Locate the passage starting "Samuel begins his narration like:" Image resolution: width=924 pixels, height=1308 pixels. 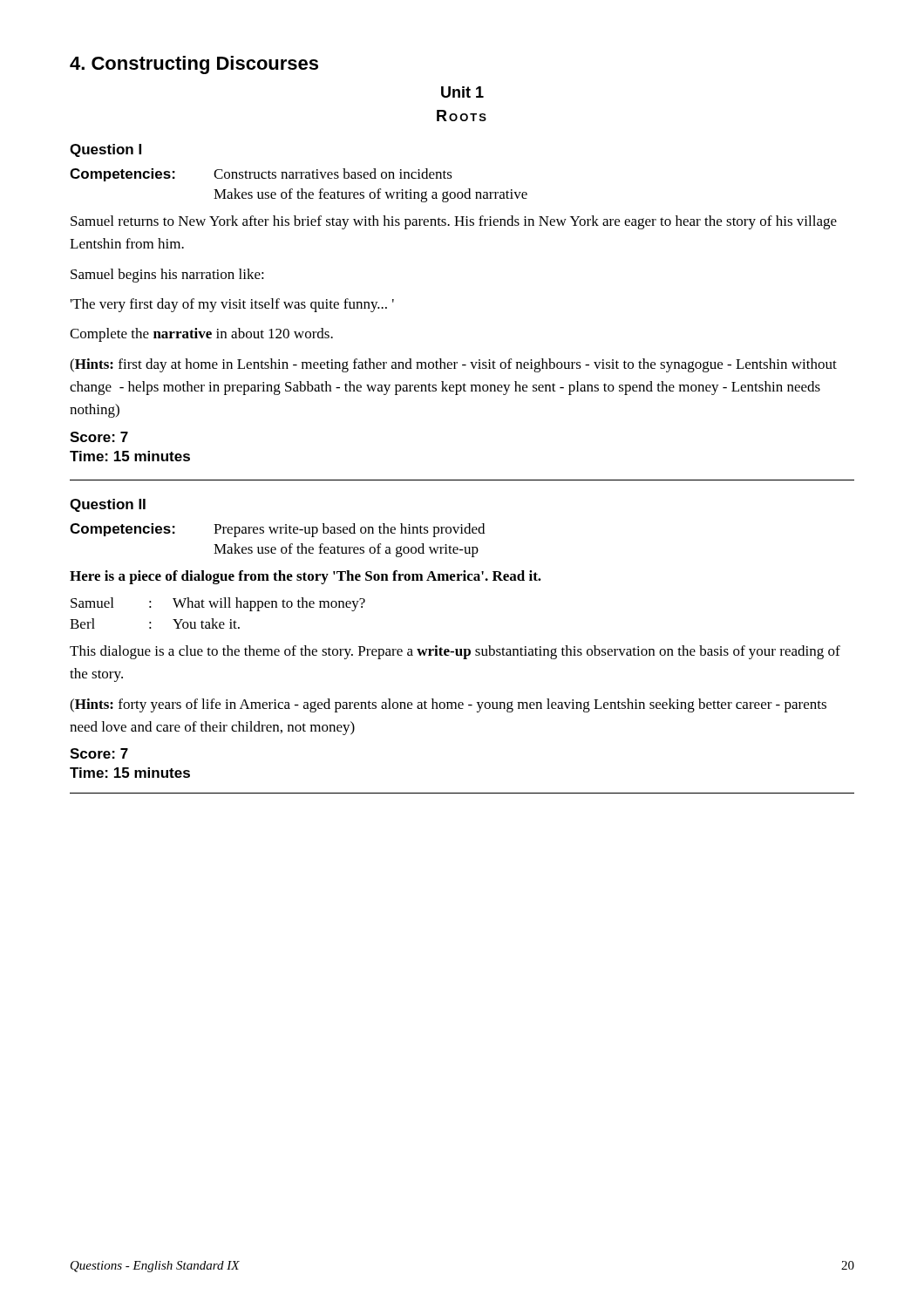[x=167, y=276]
